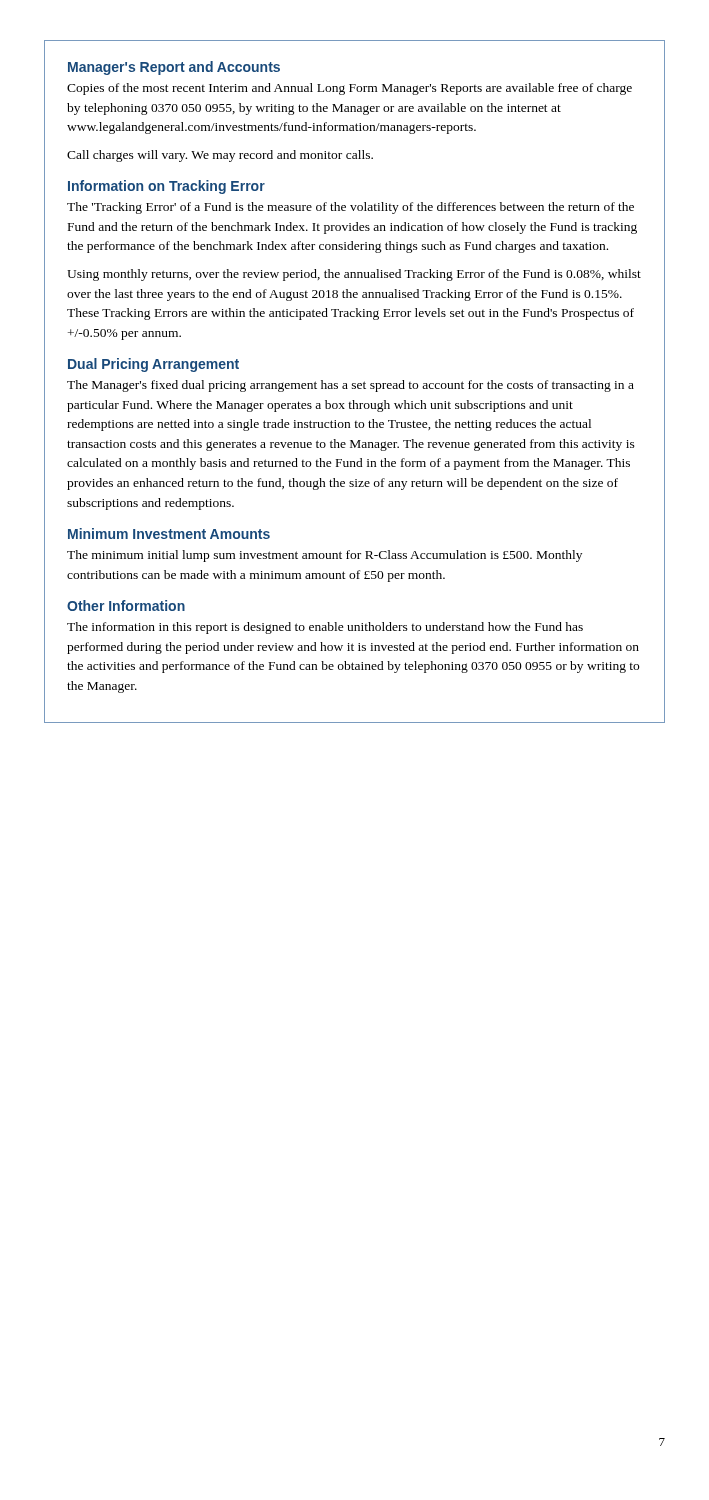The image size is (709, 1500).
Task: Locate the section header with the text "Manager's Report and Accounts"
Action: (174, 67)
